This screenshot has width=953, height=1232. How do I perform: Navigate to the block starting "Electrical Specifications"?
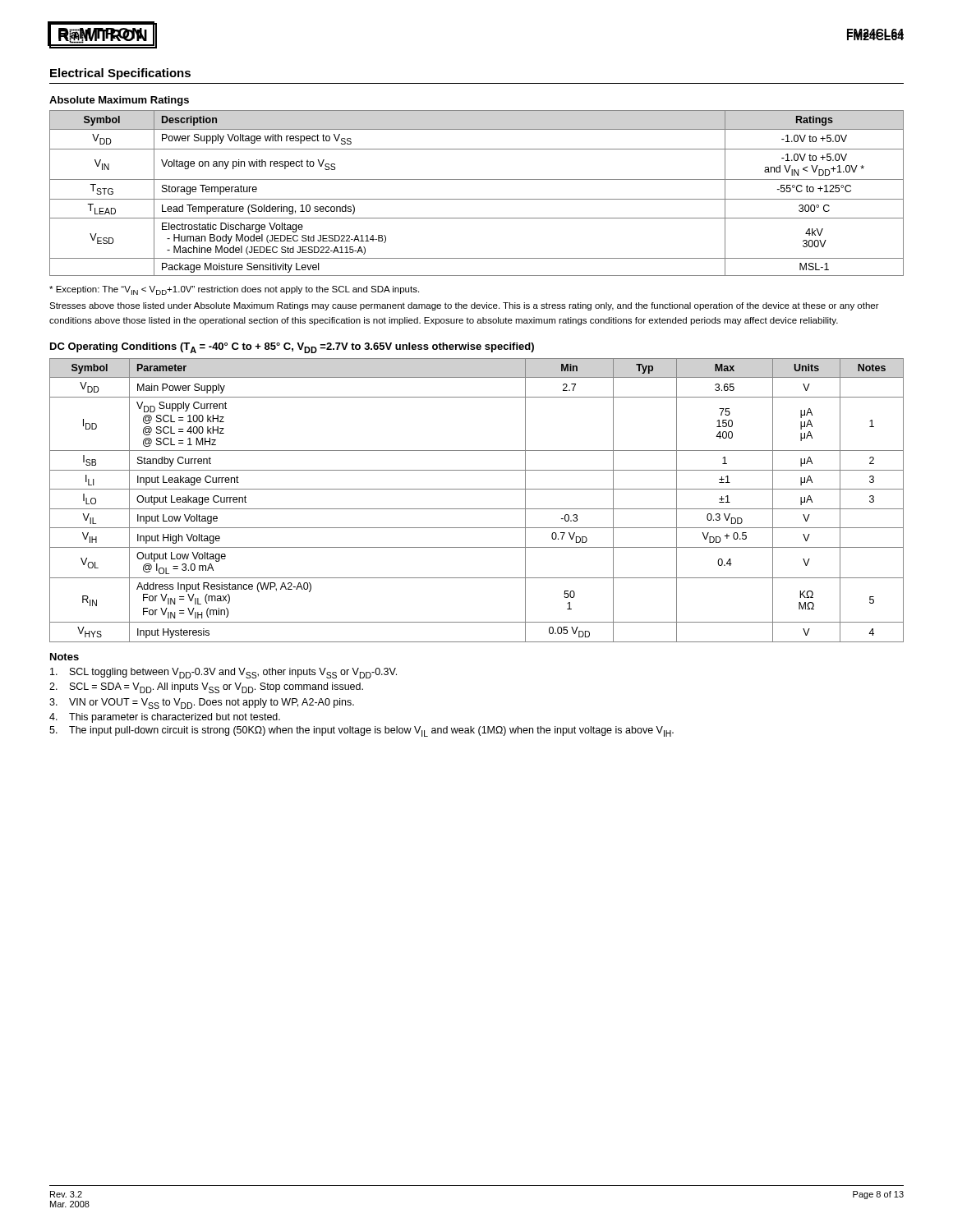pos(120,73)
